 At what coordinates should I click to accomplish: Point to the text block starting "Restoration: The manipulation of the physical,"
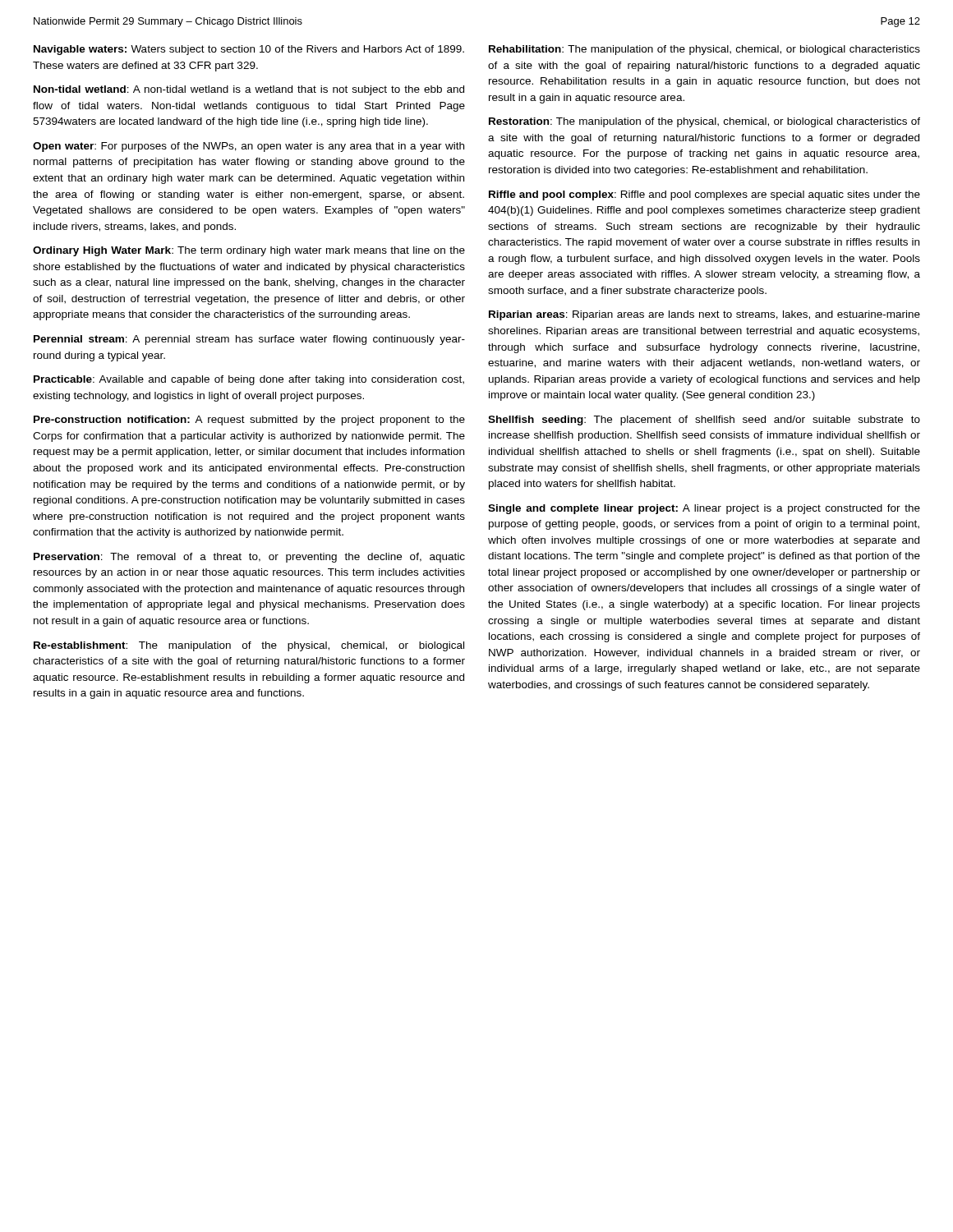click(704, 146)
